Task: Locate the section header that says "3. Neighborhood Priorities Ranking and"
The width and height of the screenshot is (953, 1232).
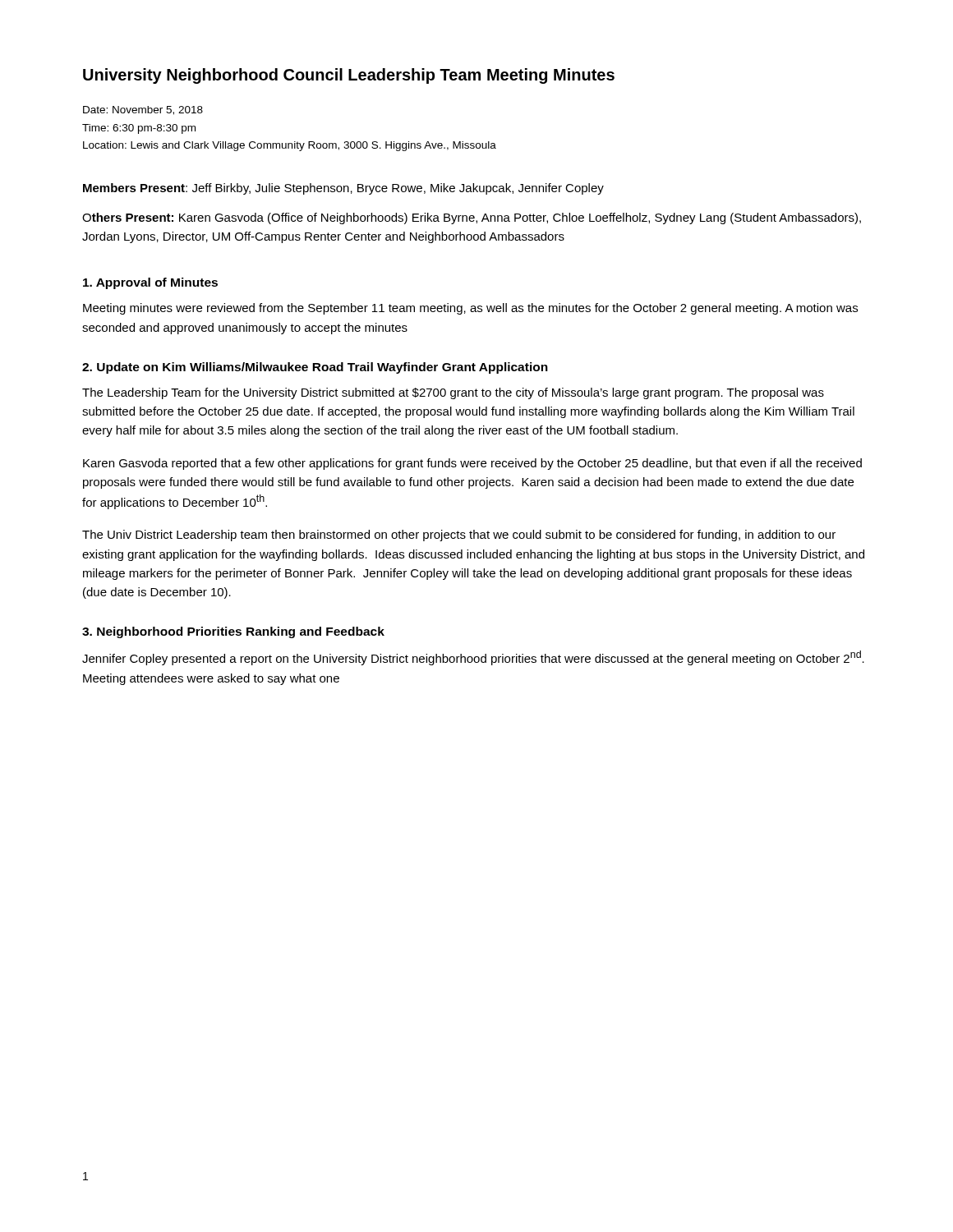Action: coord(233,631)
